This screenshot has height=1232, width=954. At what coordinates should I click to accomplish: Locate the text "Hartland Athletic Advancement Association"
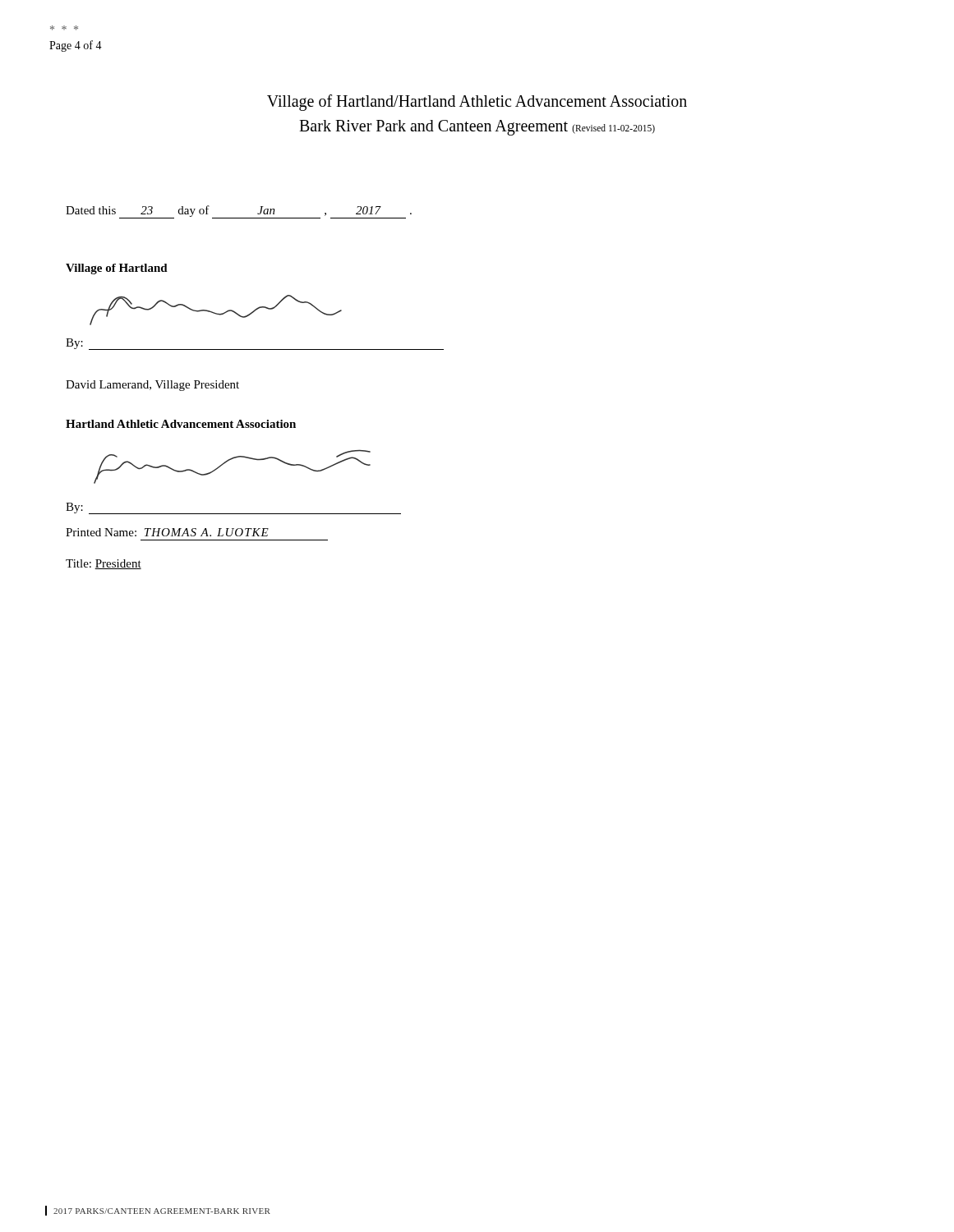[x=181, y=424]
